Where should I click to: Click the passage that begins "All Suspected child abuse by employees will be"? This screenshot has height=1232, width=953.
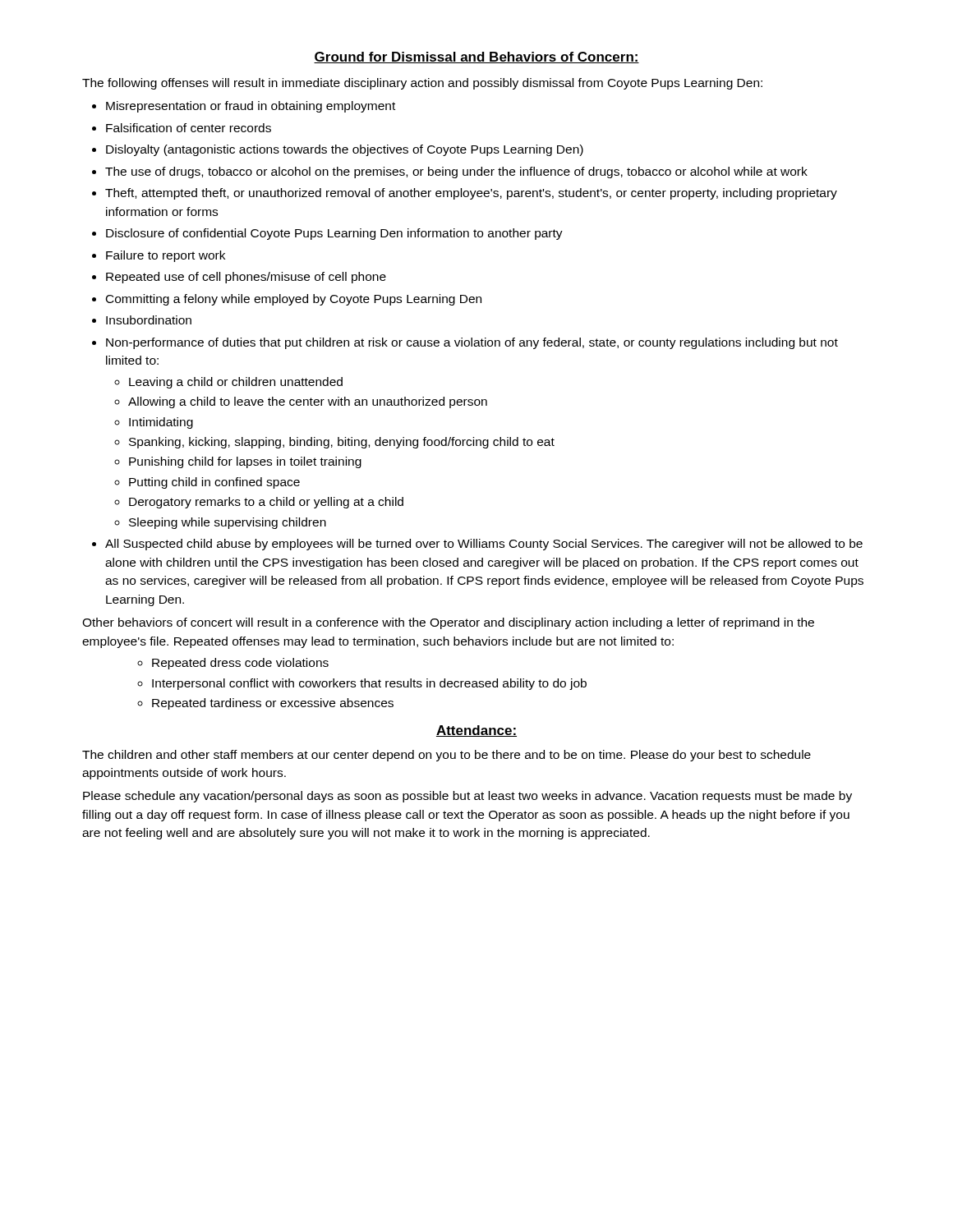click(485, 571)
